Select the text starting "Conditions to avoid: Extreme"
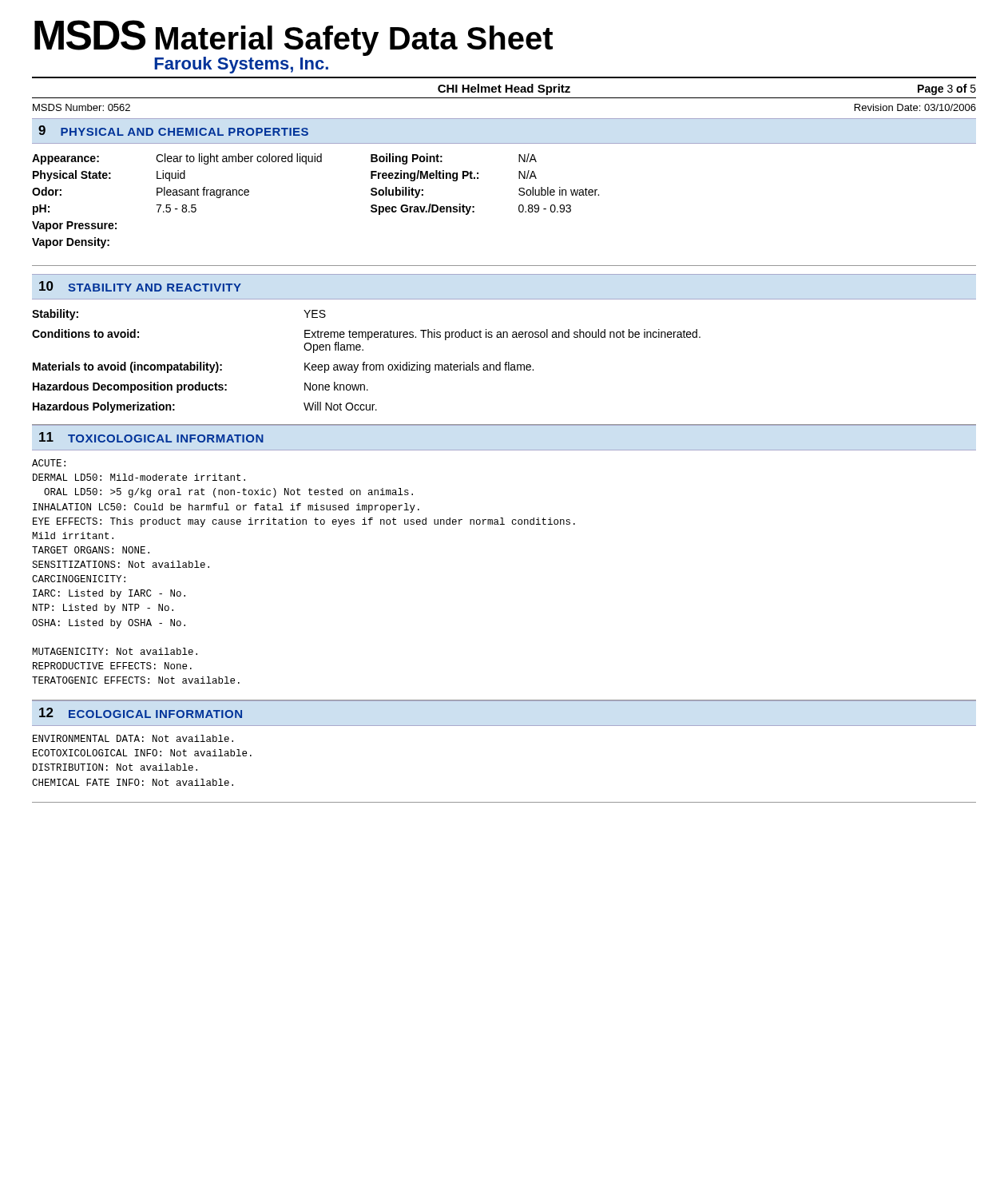 point(367,340)
